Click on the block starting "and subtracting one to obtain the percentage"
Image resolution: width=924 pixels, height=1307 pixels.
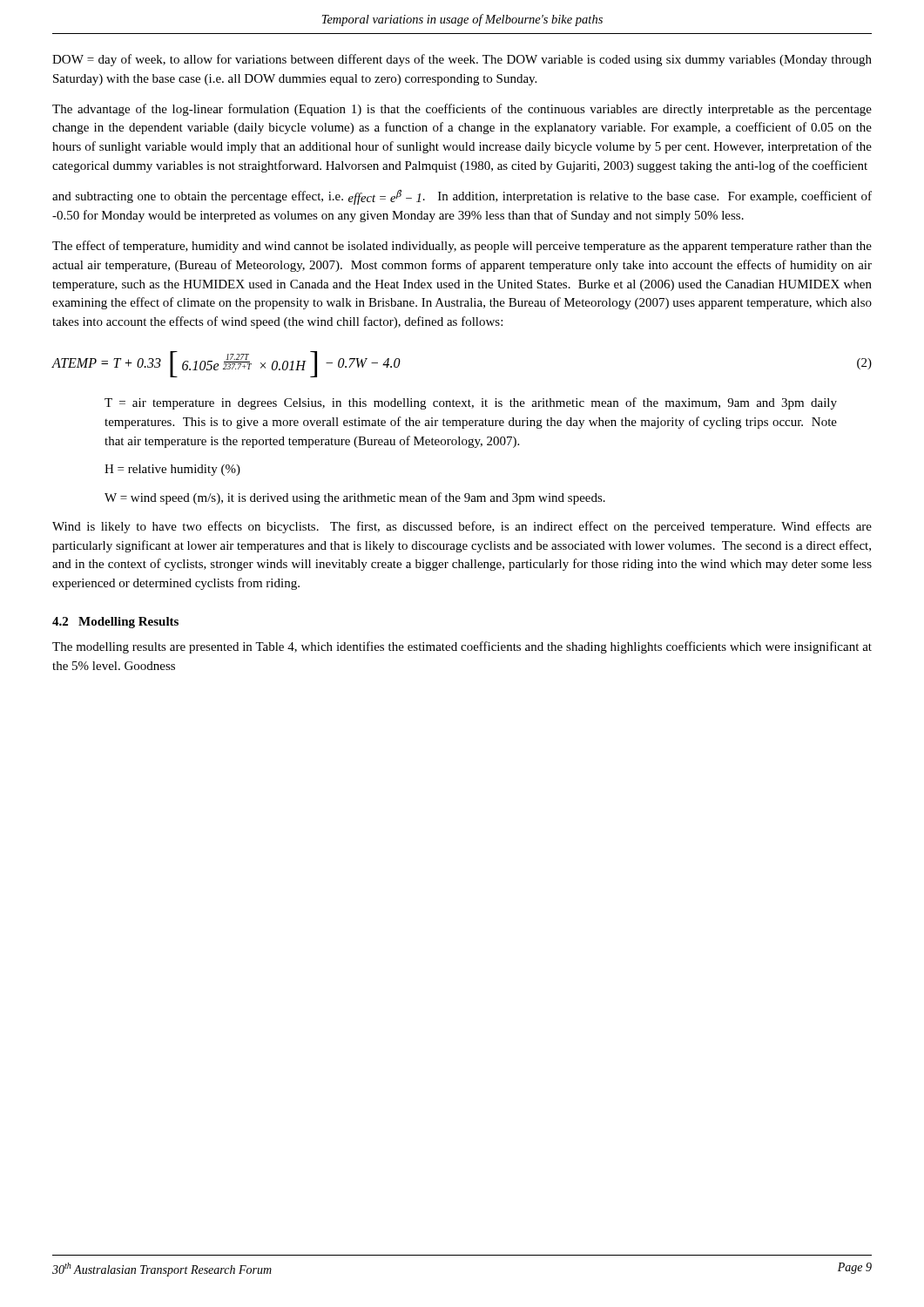coord(462,205)
